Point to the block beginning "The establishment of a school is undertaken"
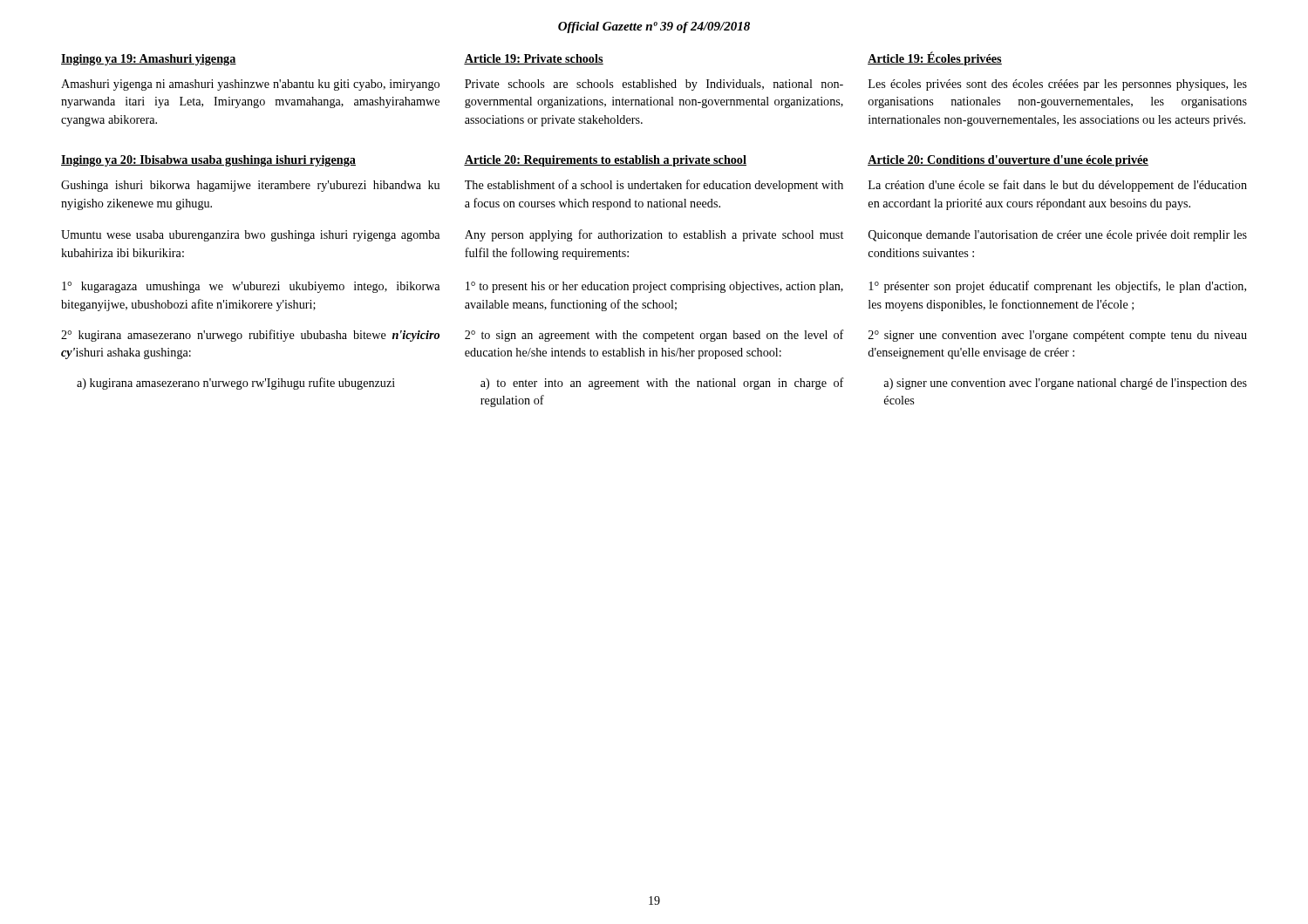Viewport: 1308px width, 924px height. pos(654,194)
